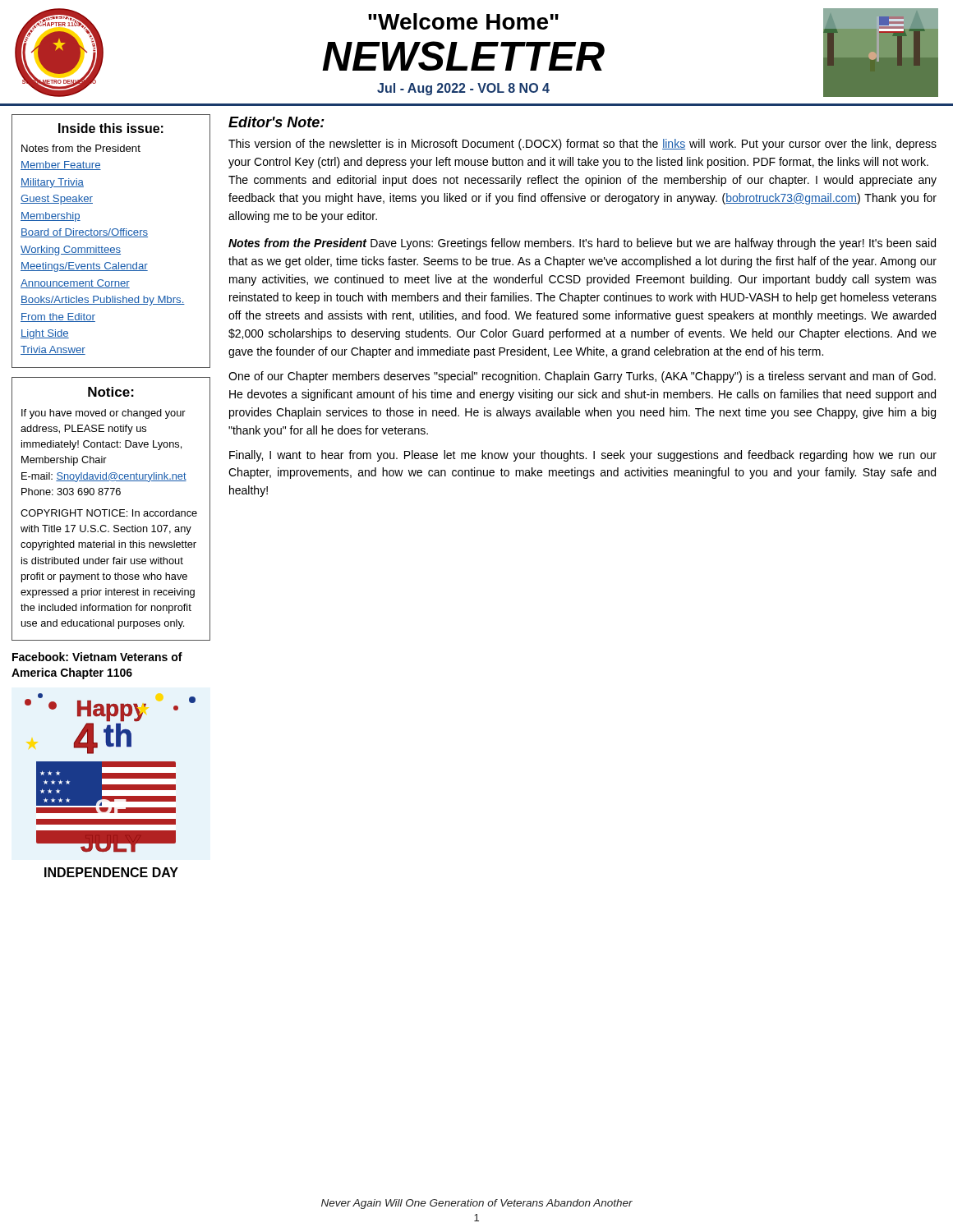Find the text block starting "Books/Articles Published by Mbrs."
This screenshot has width=953, height=1232.
pyautogui.click(x=102, y=299)
